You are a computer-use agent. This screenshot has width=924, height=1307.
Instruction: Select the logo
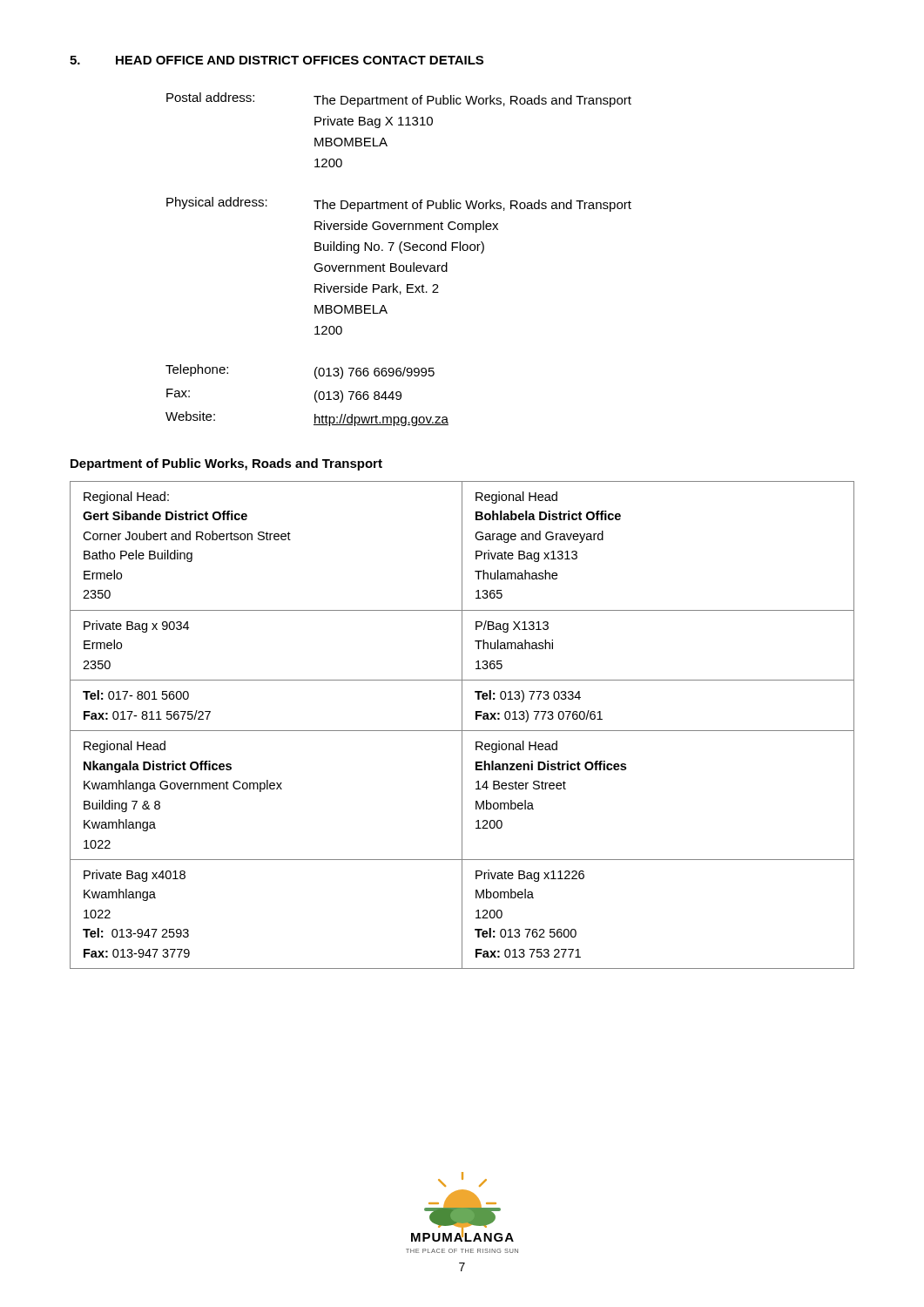pyautogui.click(x=462, y=1213)
